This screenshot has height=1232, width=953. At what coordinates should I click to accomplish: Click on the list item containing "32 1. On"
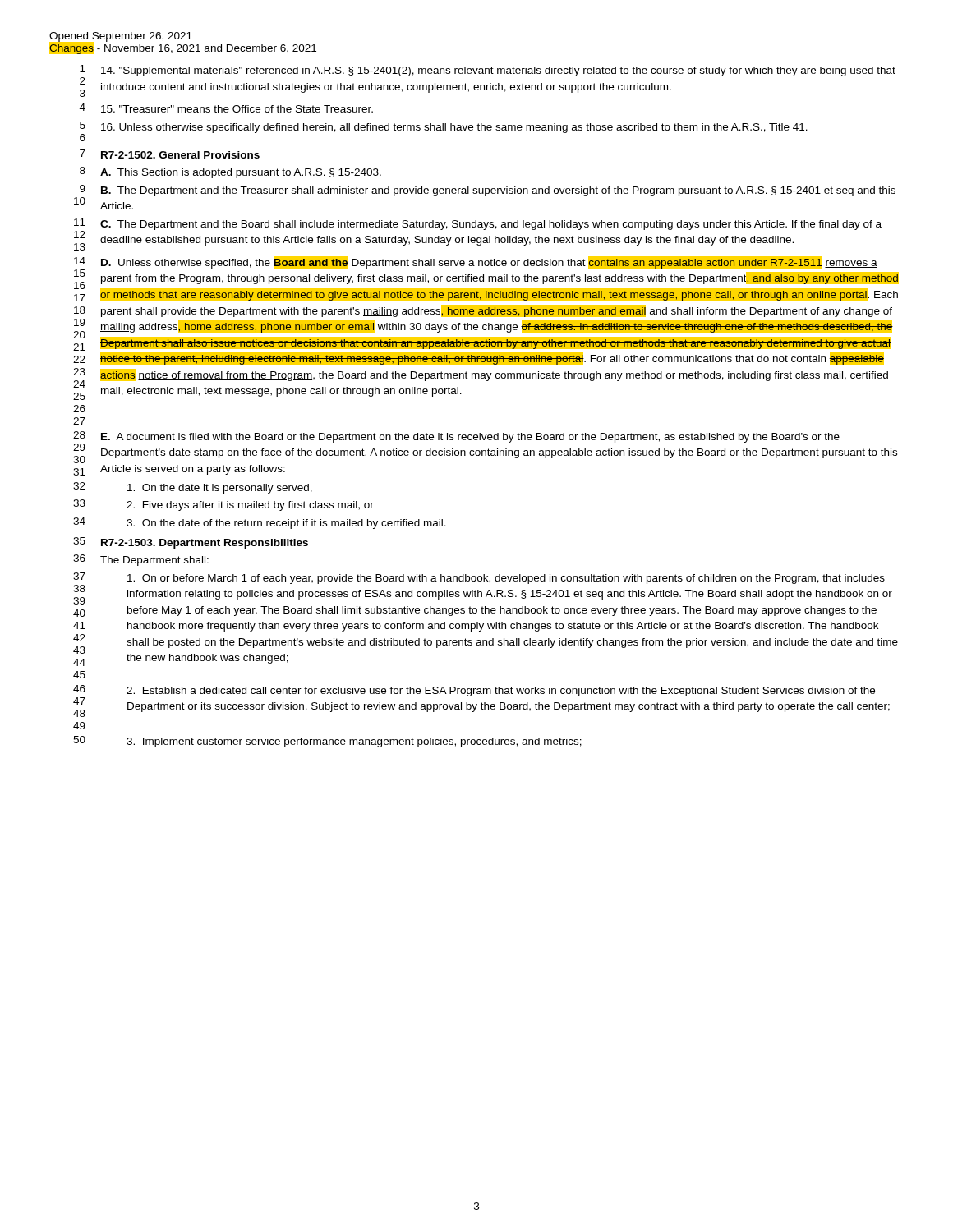193,488
